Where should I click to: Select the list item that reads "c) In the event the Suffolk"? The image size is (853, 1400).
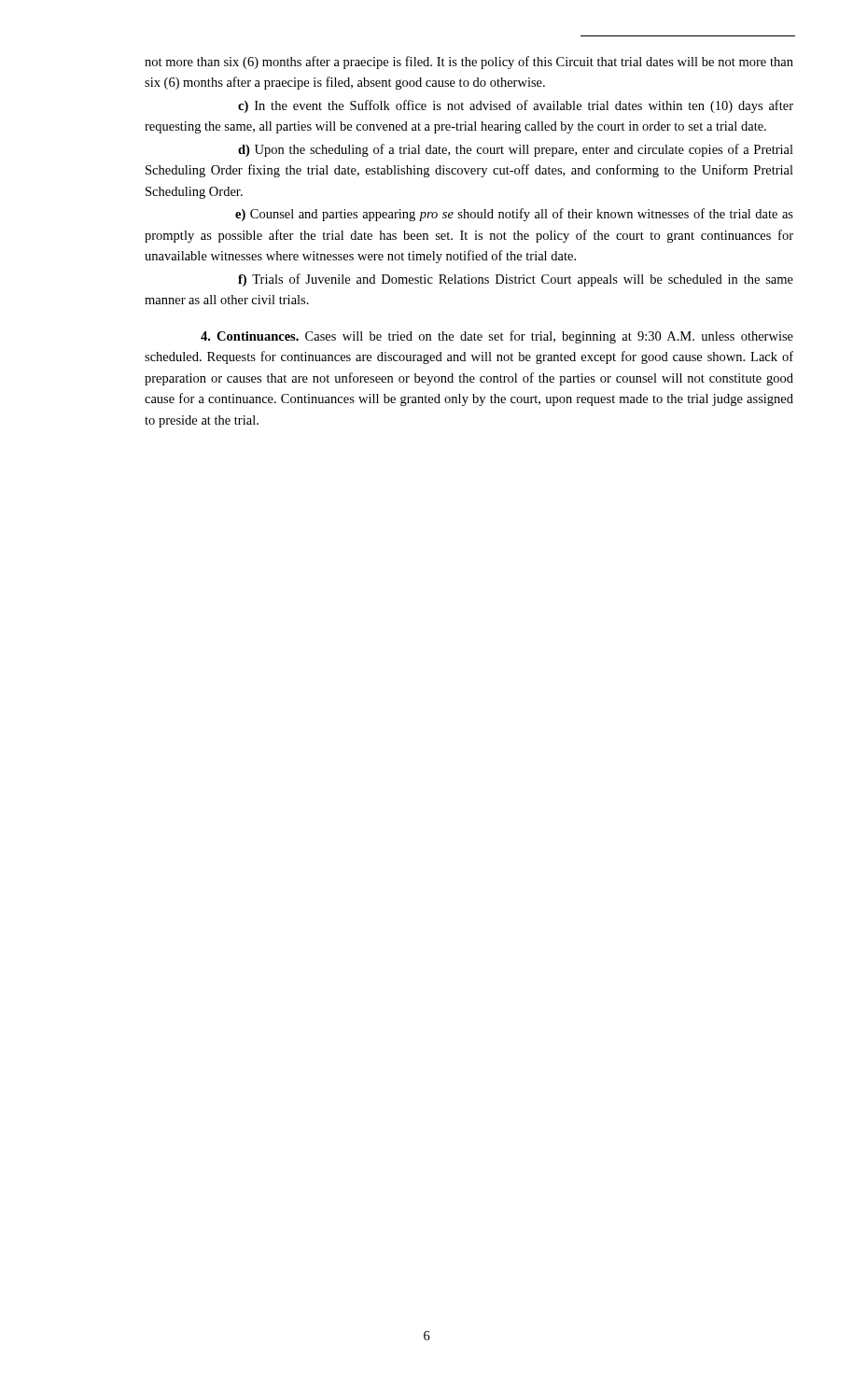[469, 116]
